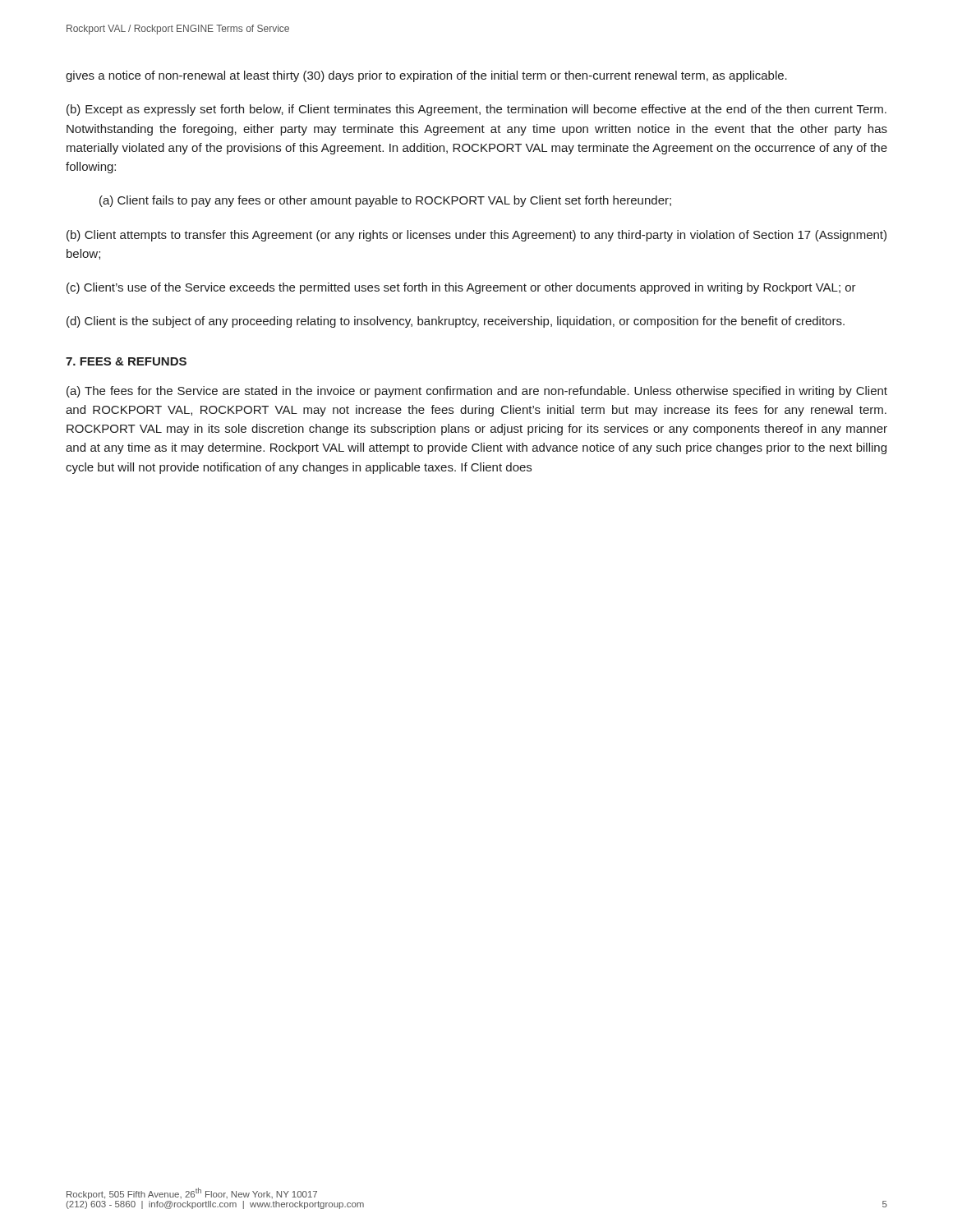This screenshot has height=1232, width=953.
Task: Click on the region starting "gives a notice of non-renewal at least thirty"
Action: coord(427,75)
